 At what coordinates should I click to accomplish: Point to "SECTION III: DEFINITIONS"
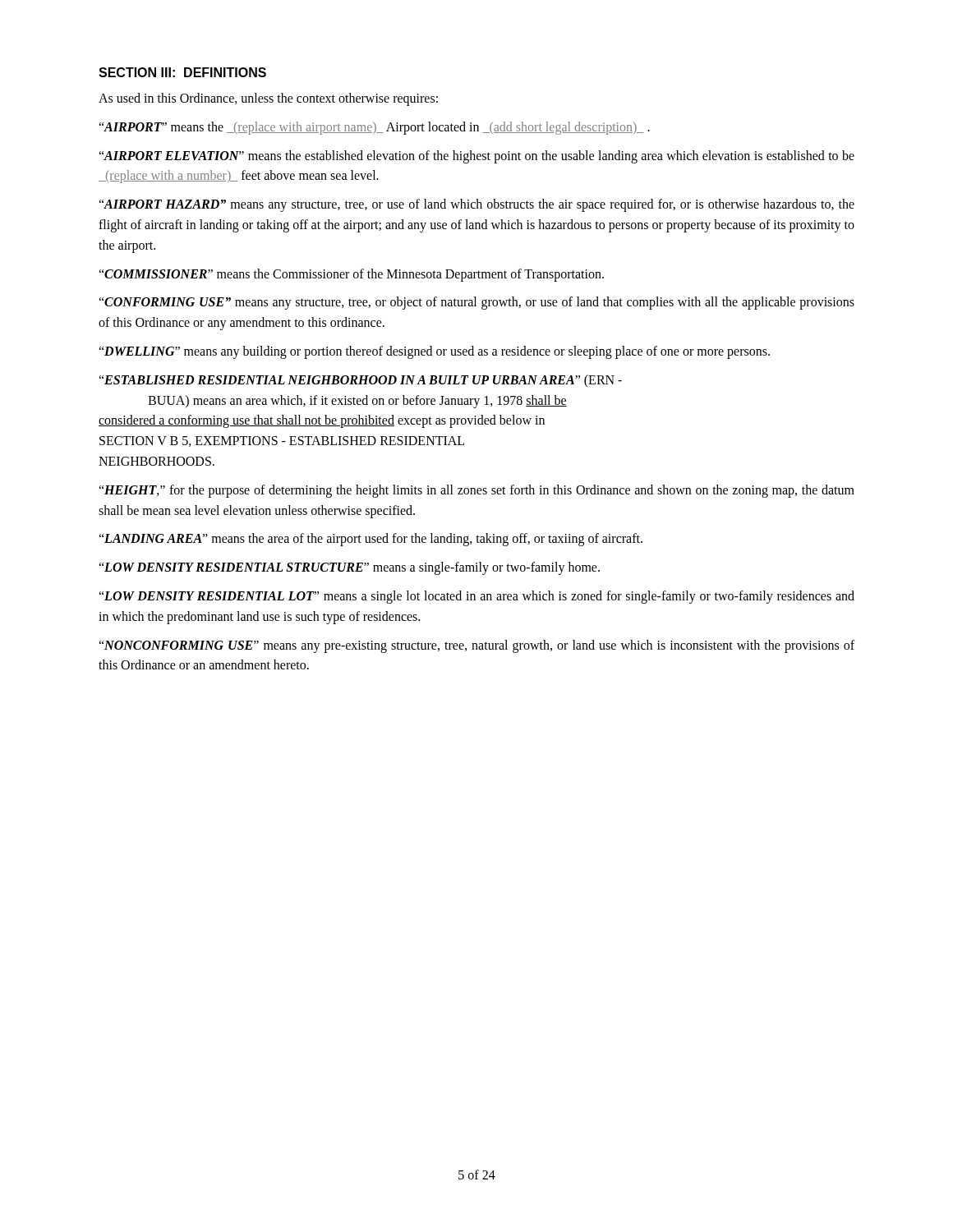tap(183, 73)
